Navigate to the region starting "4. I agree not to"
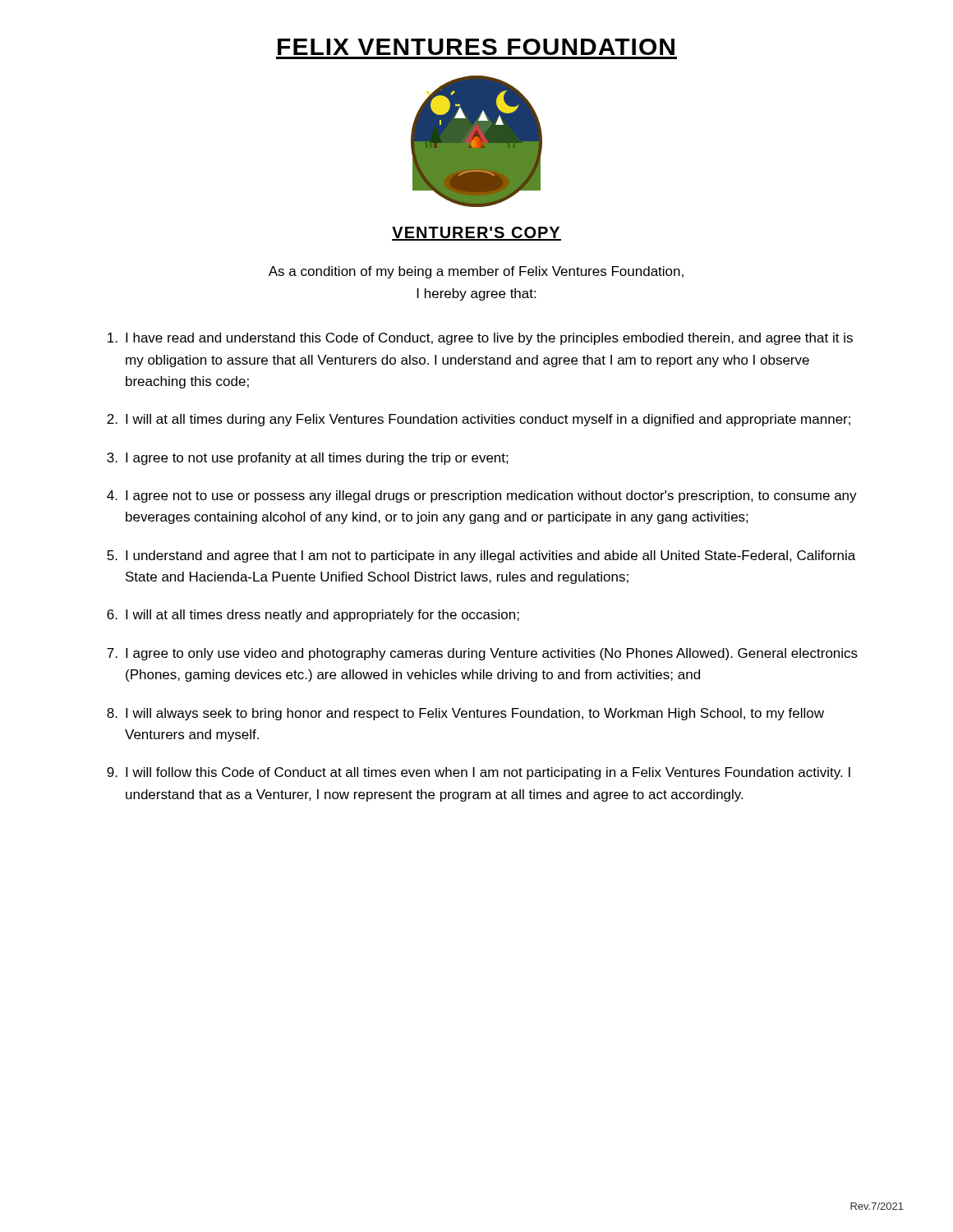This screenshot has width=953, height=1232. [476, 507]
